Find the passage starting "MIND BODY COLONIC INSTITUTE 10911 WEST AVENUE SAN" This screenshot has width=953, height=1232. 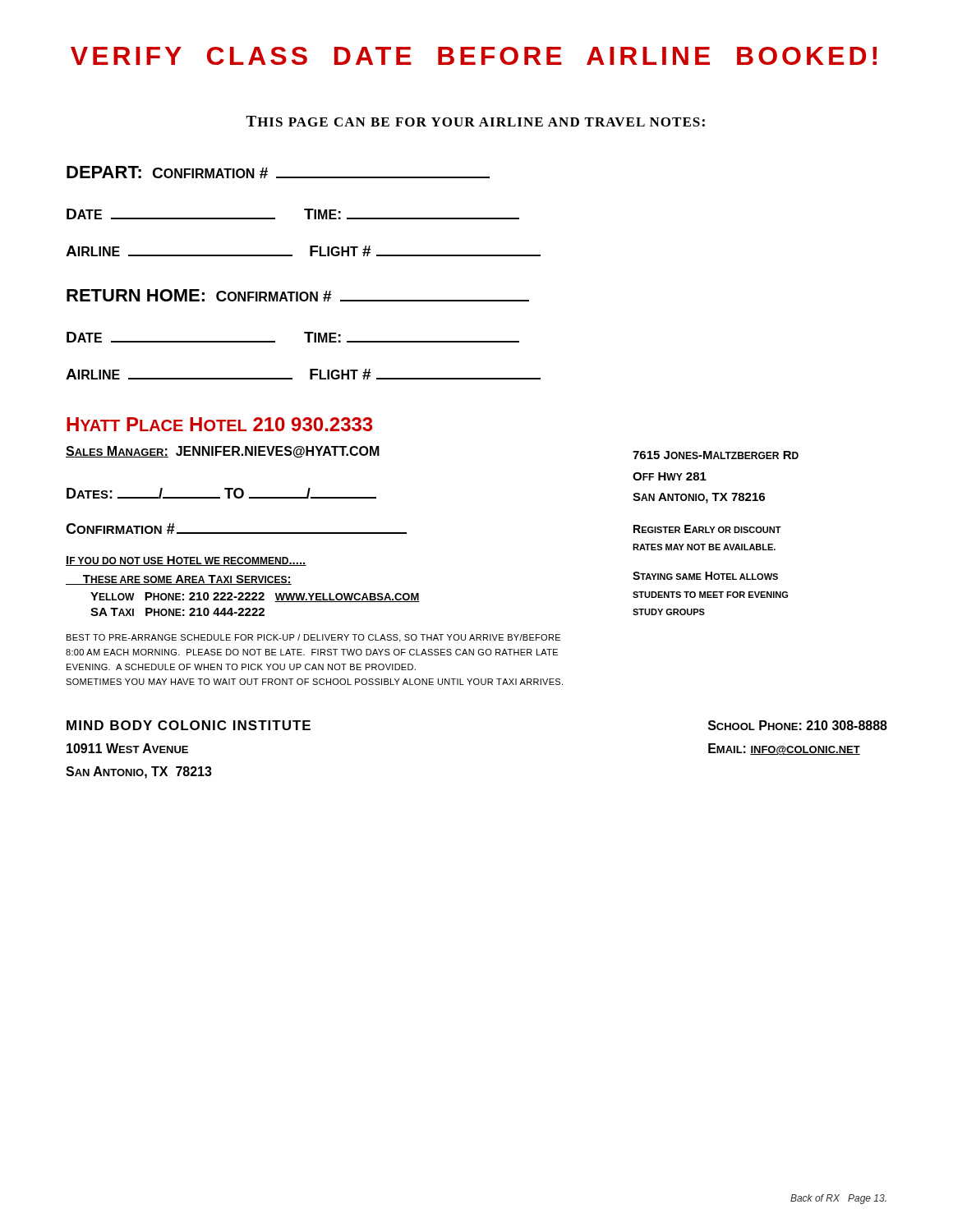pos(183,725)
